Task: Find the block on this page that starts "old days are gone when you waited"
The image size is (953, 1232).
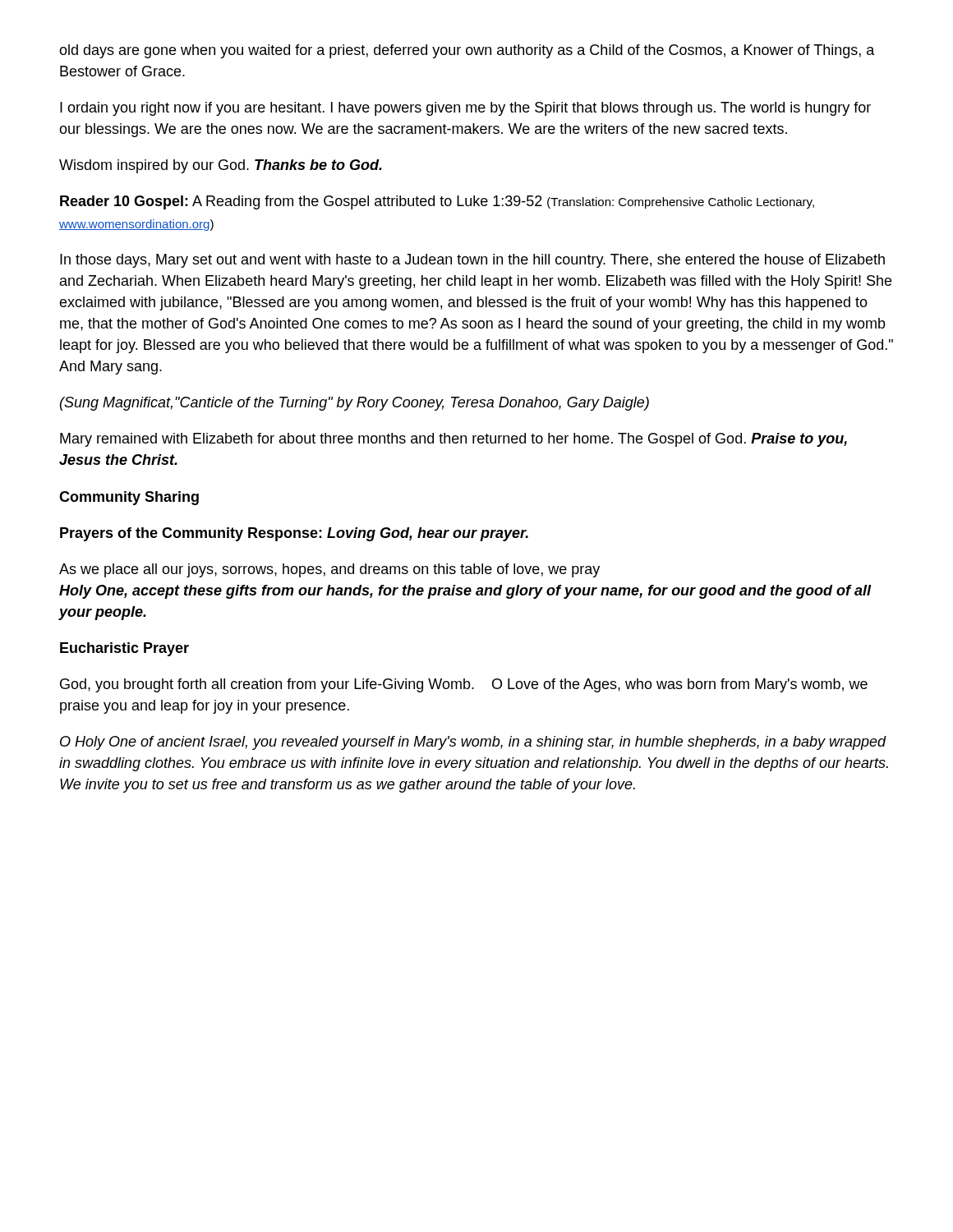Action: (467, 61)
